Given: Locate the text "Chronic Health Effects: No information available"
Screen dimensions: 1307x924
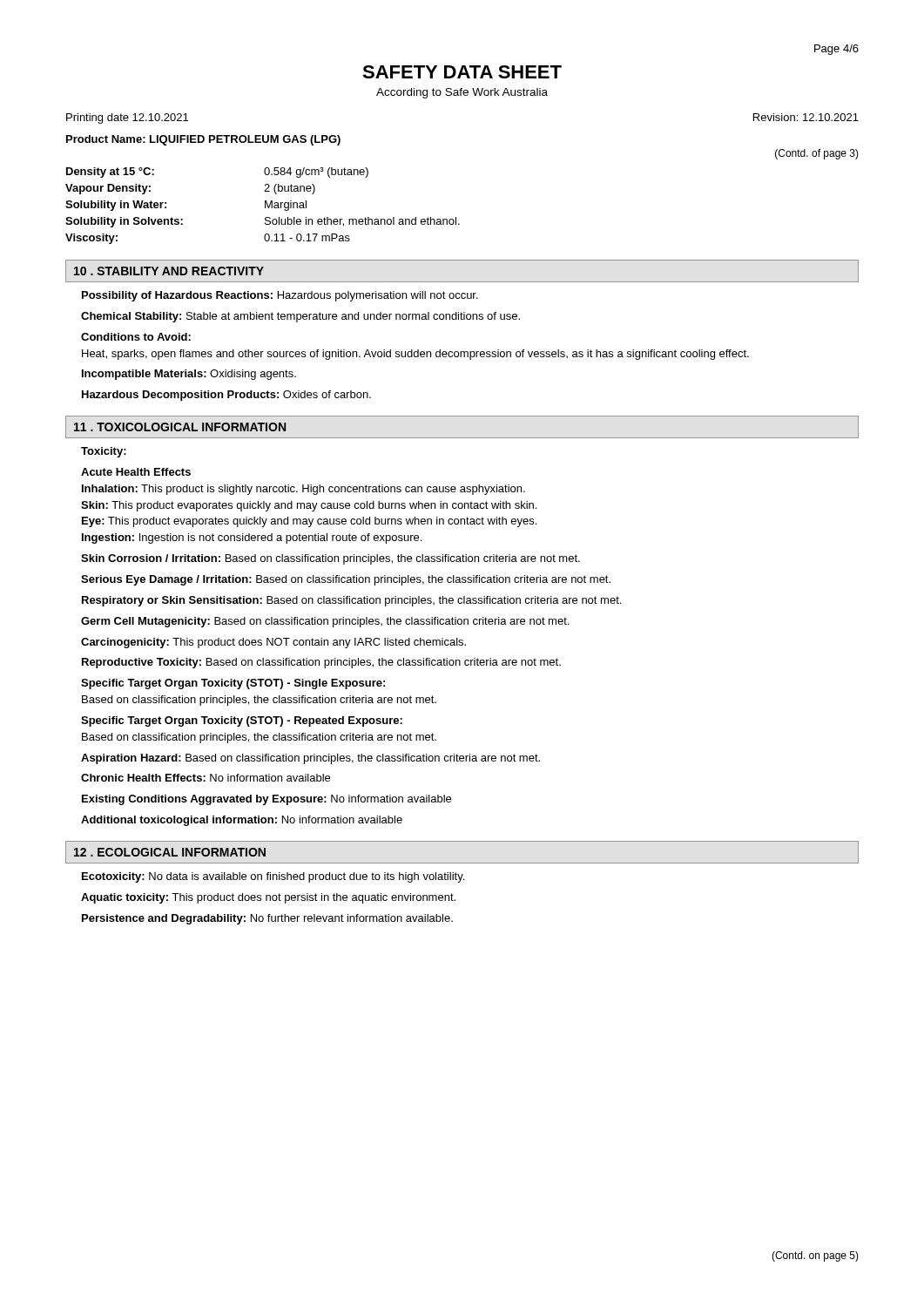Looking at the screenshot, I should (206, 778).
